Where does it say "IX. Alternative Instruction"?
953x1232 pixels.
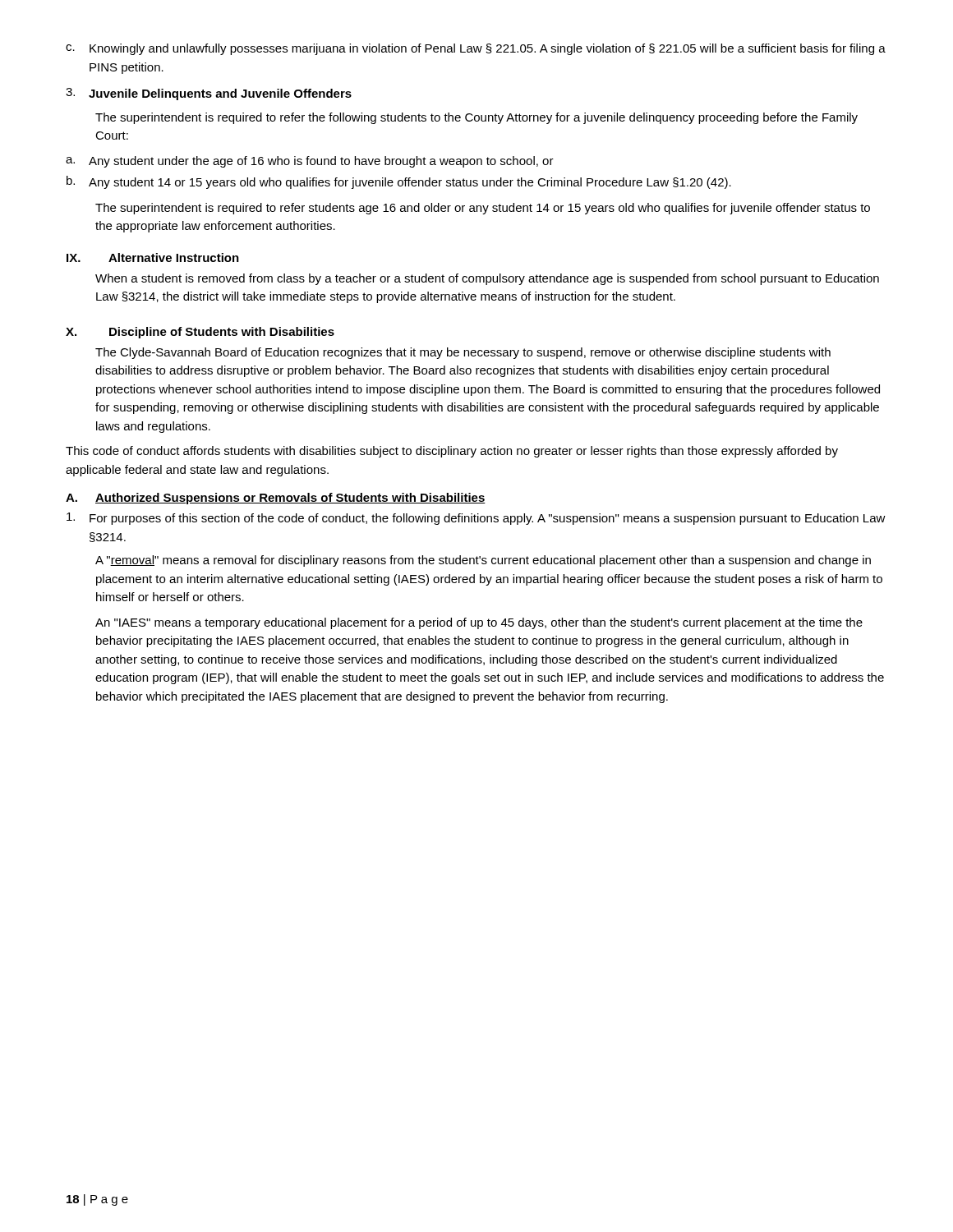[x=152, y=257]
